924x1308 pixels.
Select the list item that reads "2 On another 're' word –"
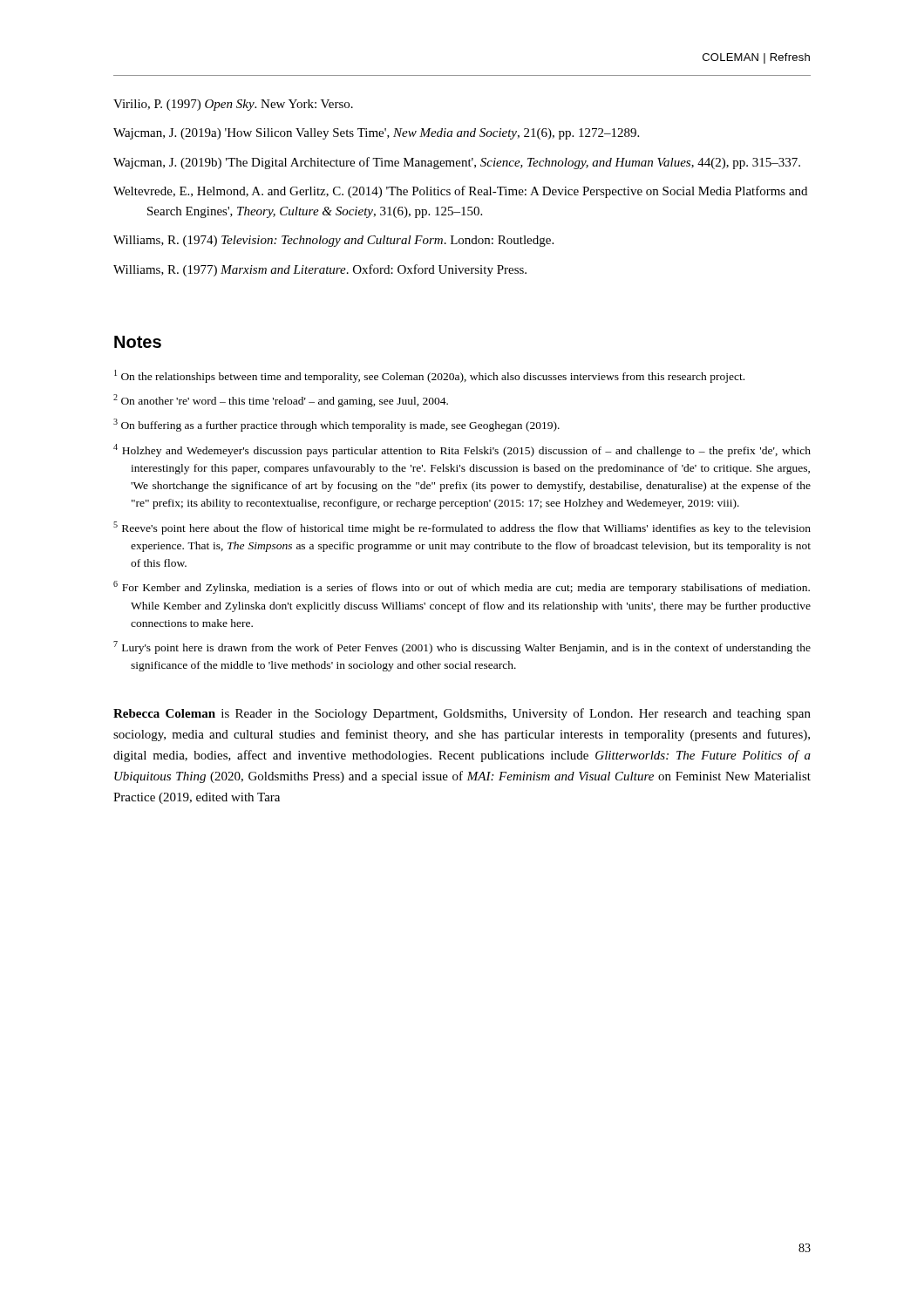click(x=281, y=400)
